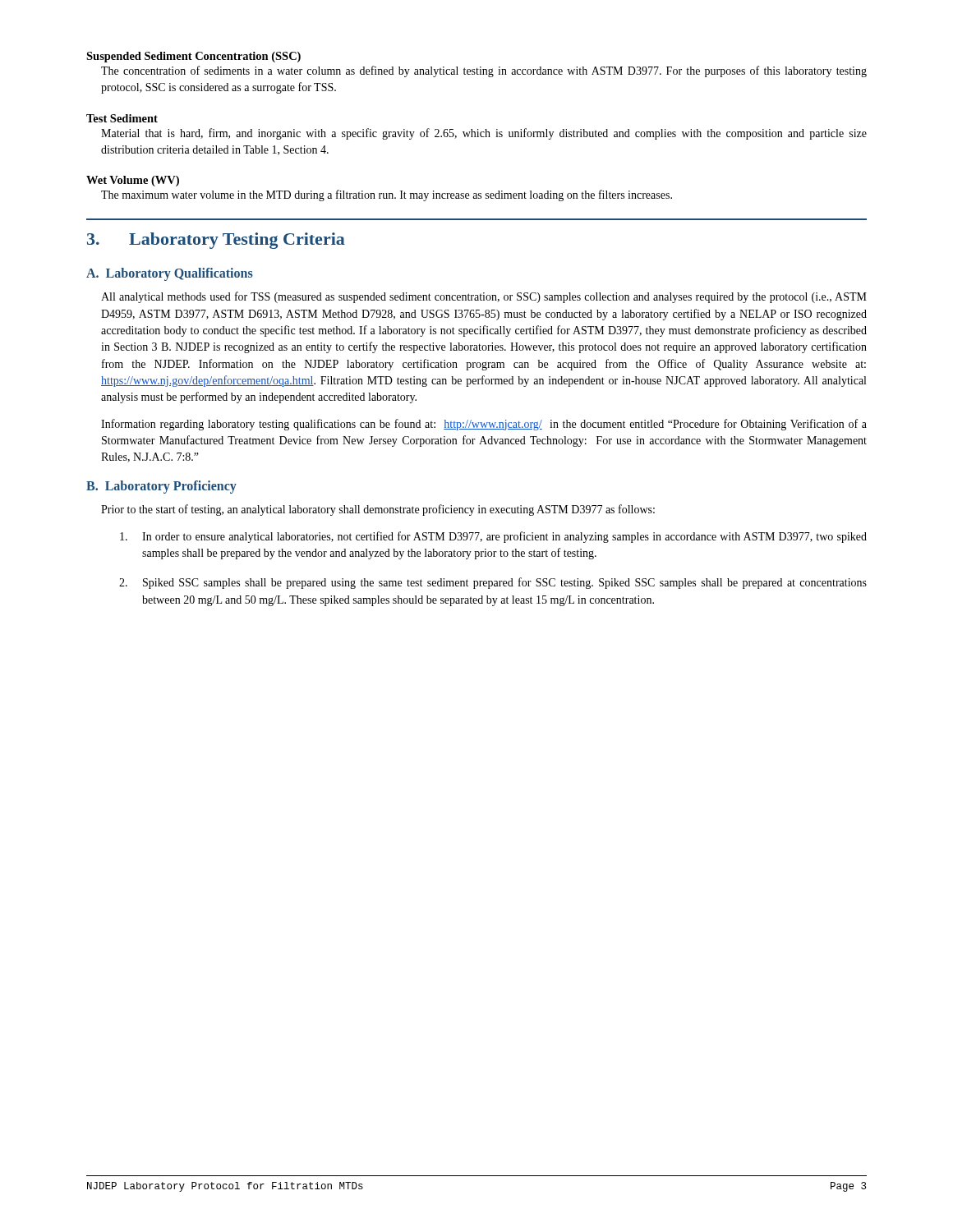Find the element starting "Information regarding laboratory"

[484, 441]
